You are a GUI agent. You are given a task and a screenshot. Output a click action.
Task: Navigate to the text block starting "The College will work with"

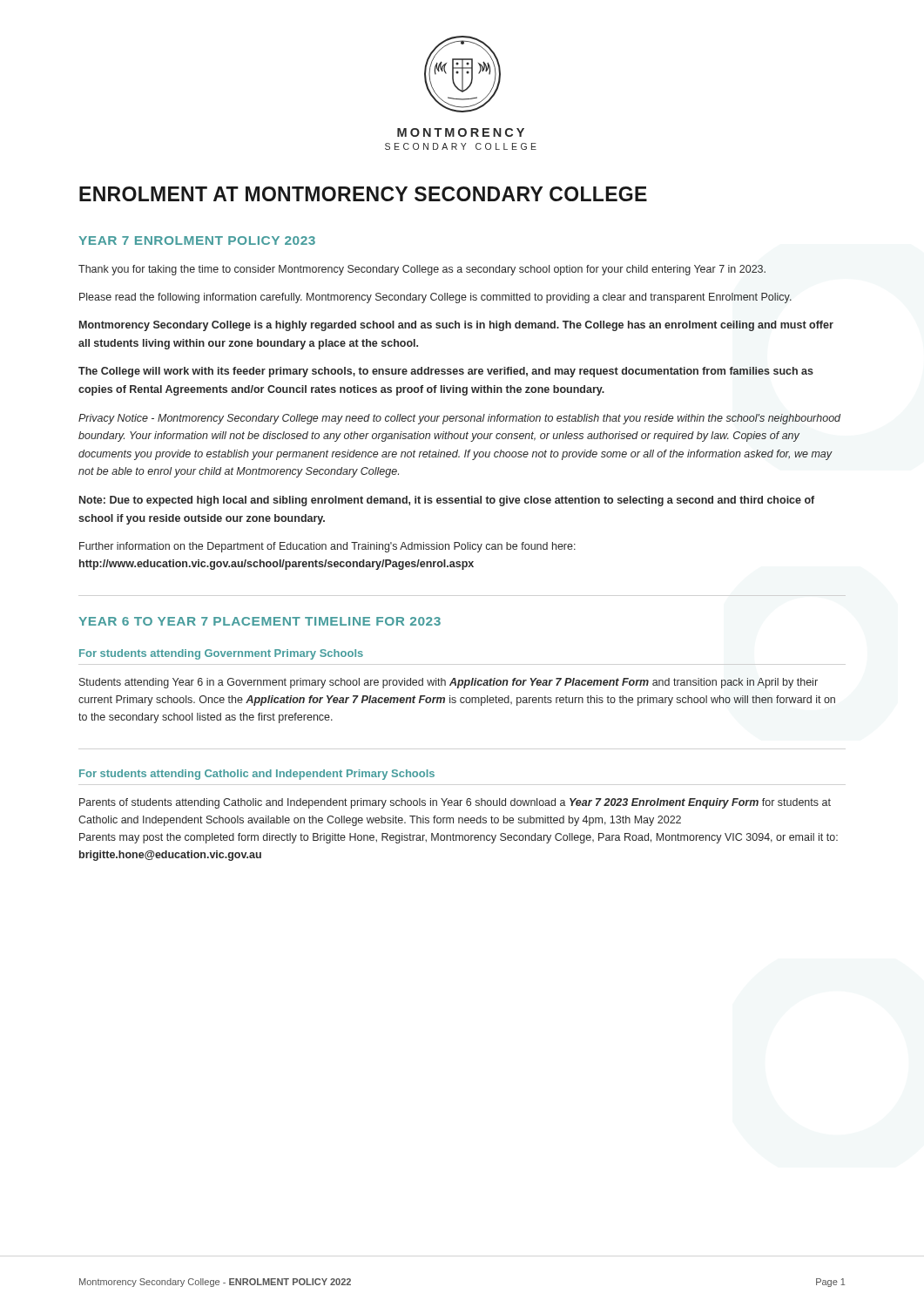pos(446,380)
